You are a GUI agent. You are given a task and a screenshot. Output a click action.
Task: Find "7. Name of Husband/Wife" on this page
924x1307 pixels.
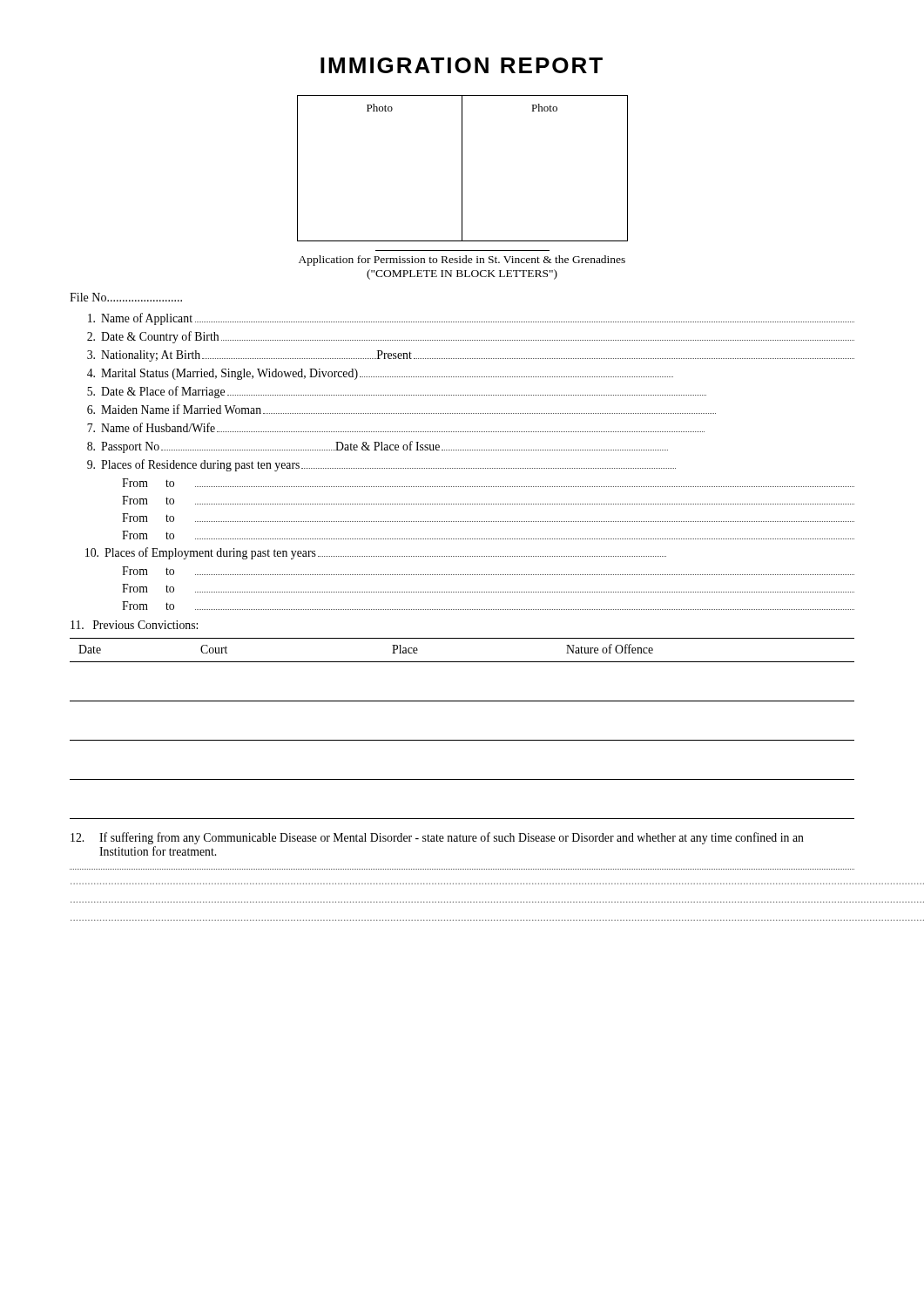point(462,429)
